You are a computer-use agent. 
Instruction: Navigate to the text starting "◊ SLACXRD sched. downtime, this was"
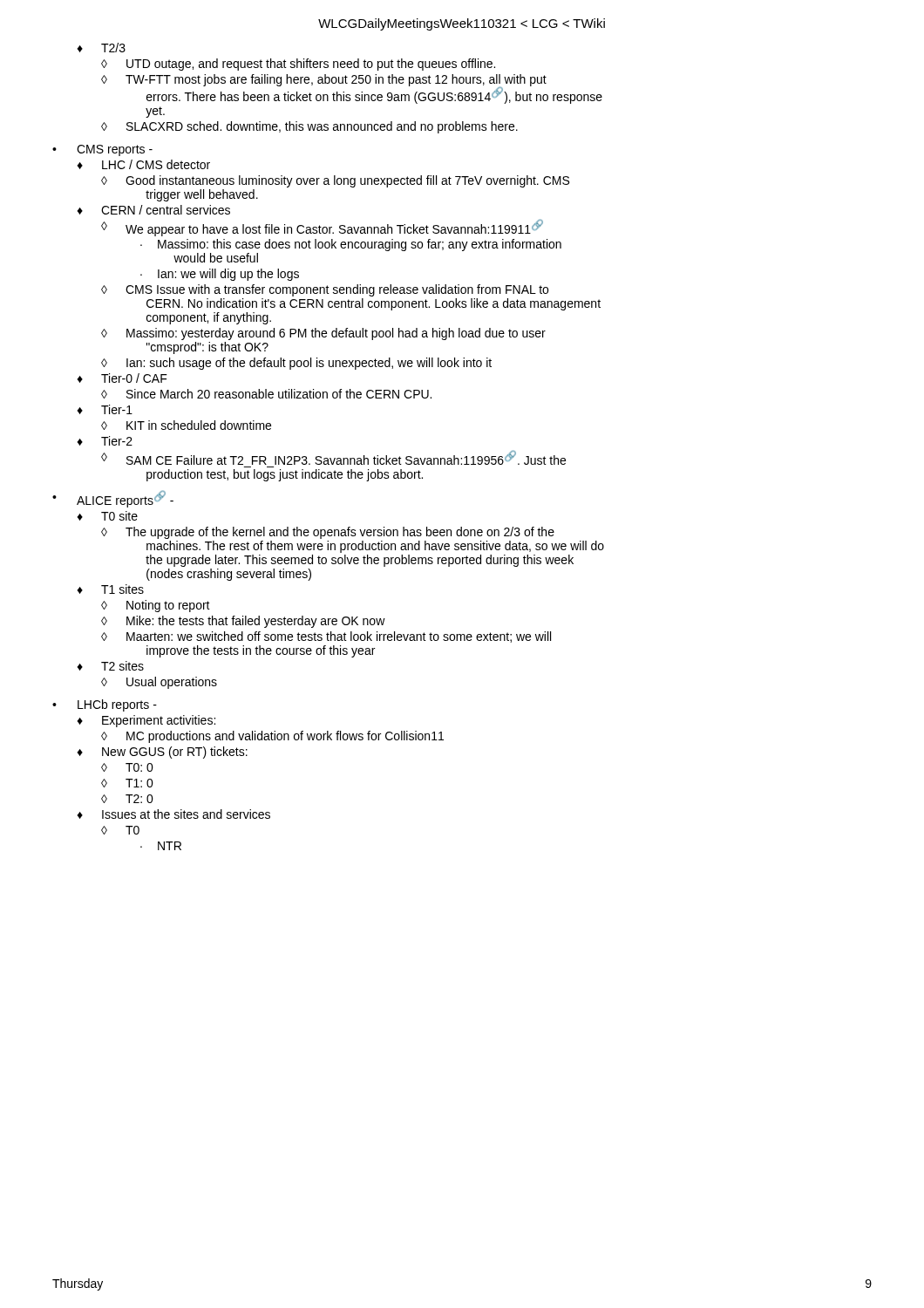(310, 126)
